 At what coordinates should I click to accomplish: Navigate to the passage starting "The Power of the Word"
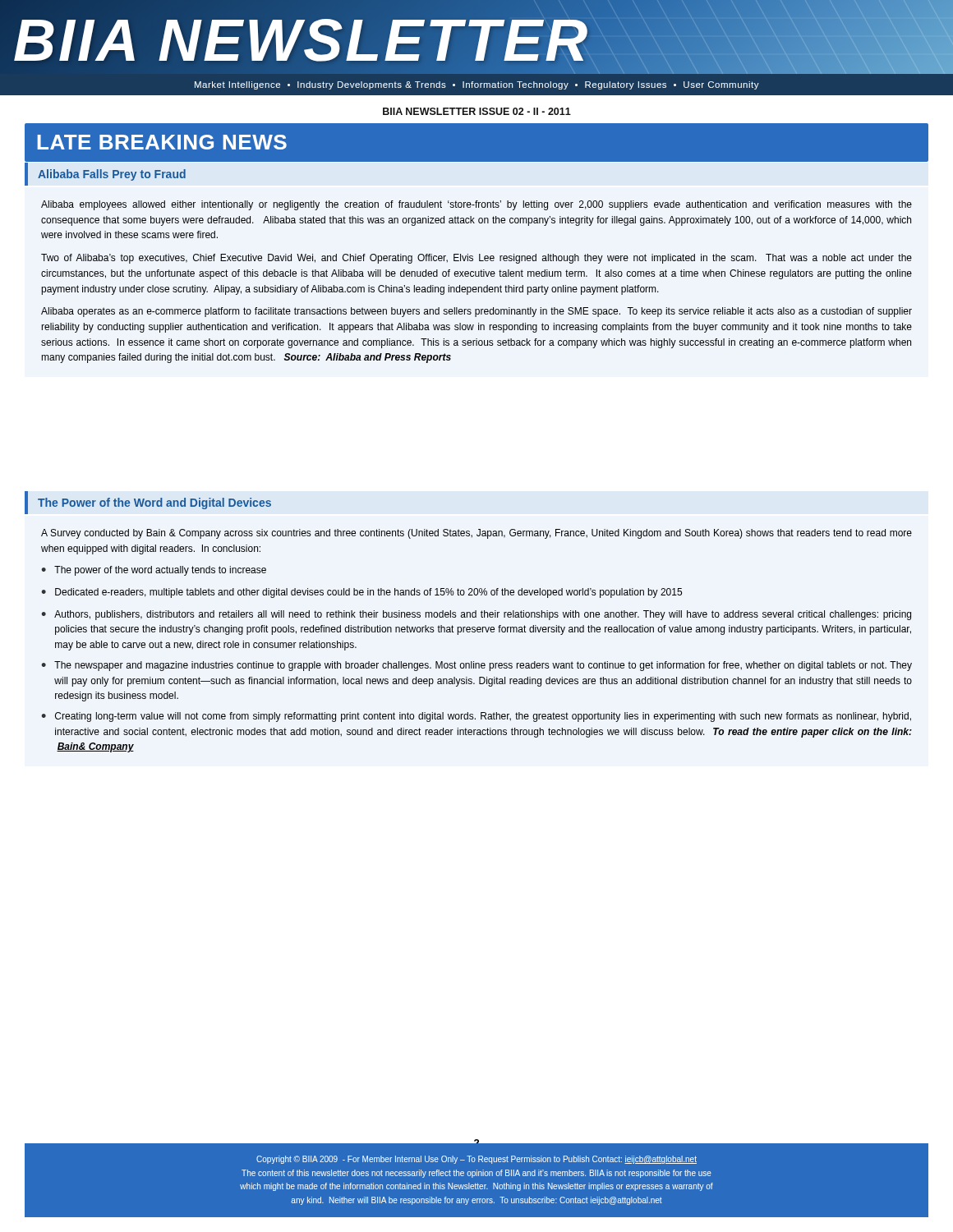pos(155,503)
